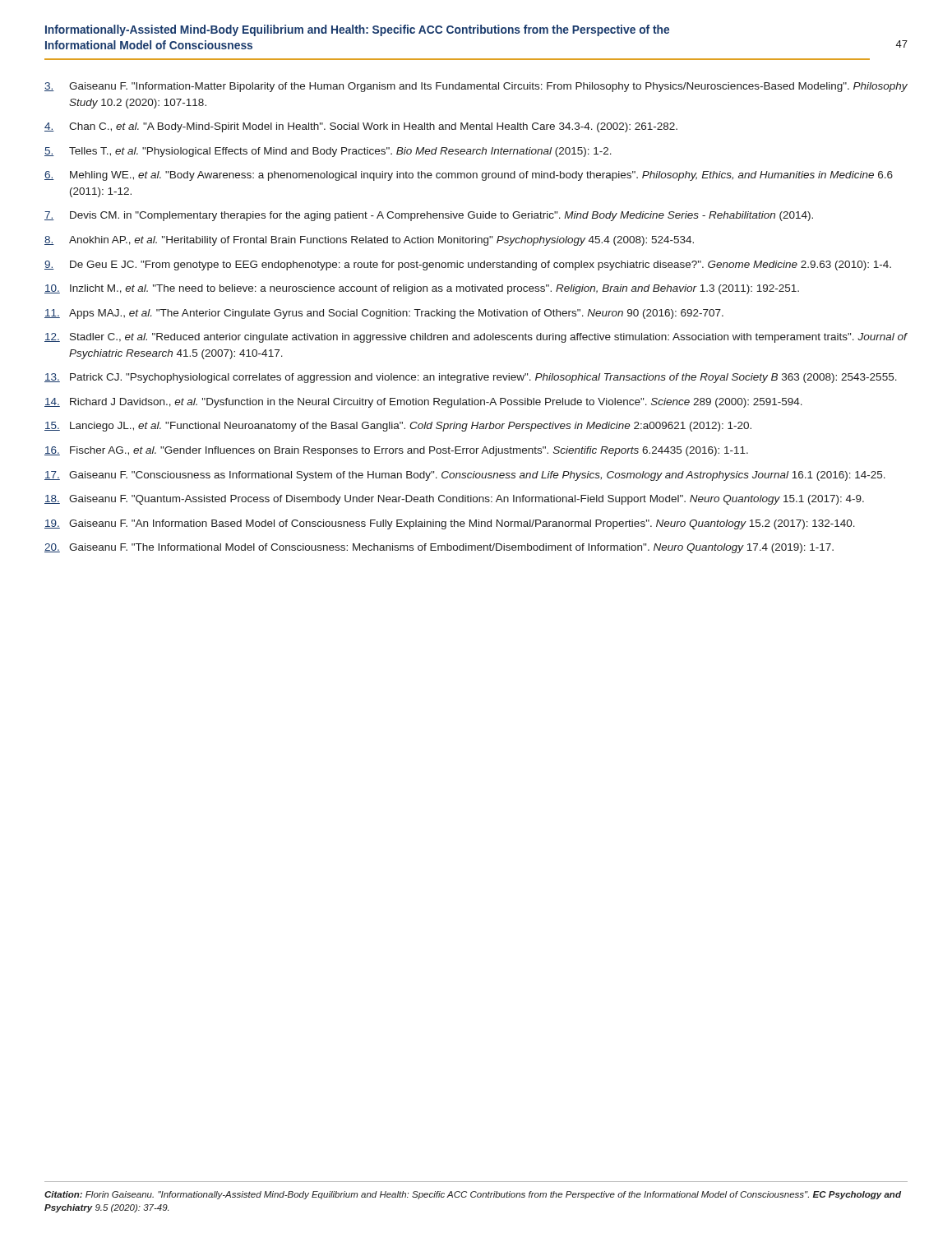The width and height of the screenshot is (952, 1233).
Task: Click the passage that begins "8. Anokhin AP., et"
Action: (x=476, y=240)
